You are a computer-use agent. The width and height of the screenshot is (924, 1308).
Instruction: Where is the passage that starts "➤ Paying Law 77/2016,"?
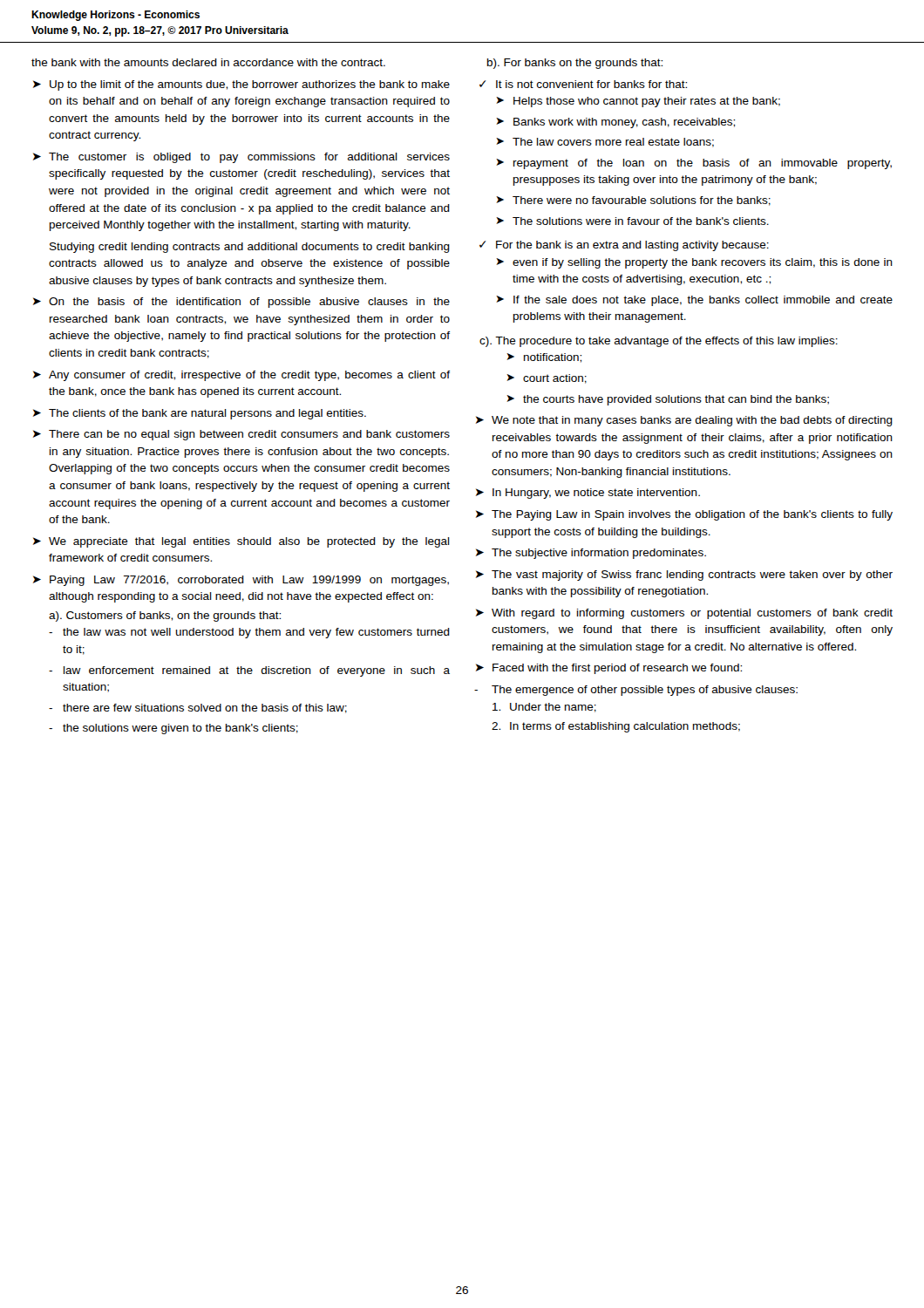pyautogui.click(x=241, y=656)
